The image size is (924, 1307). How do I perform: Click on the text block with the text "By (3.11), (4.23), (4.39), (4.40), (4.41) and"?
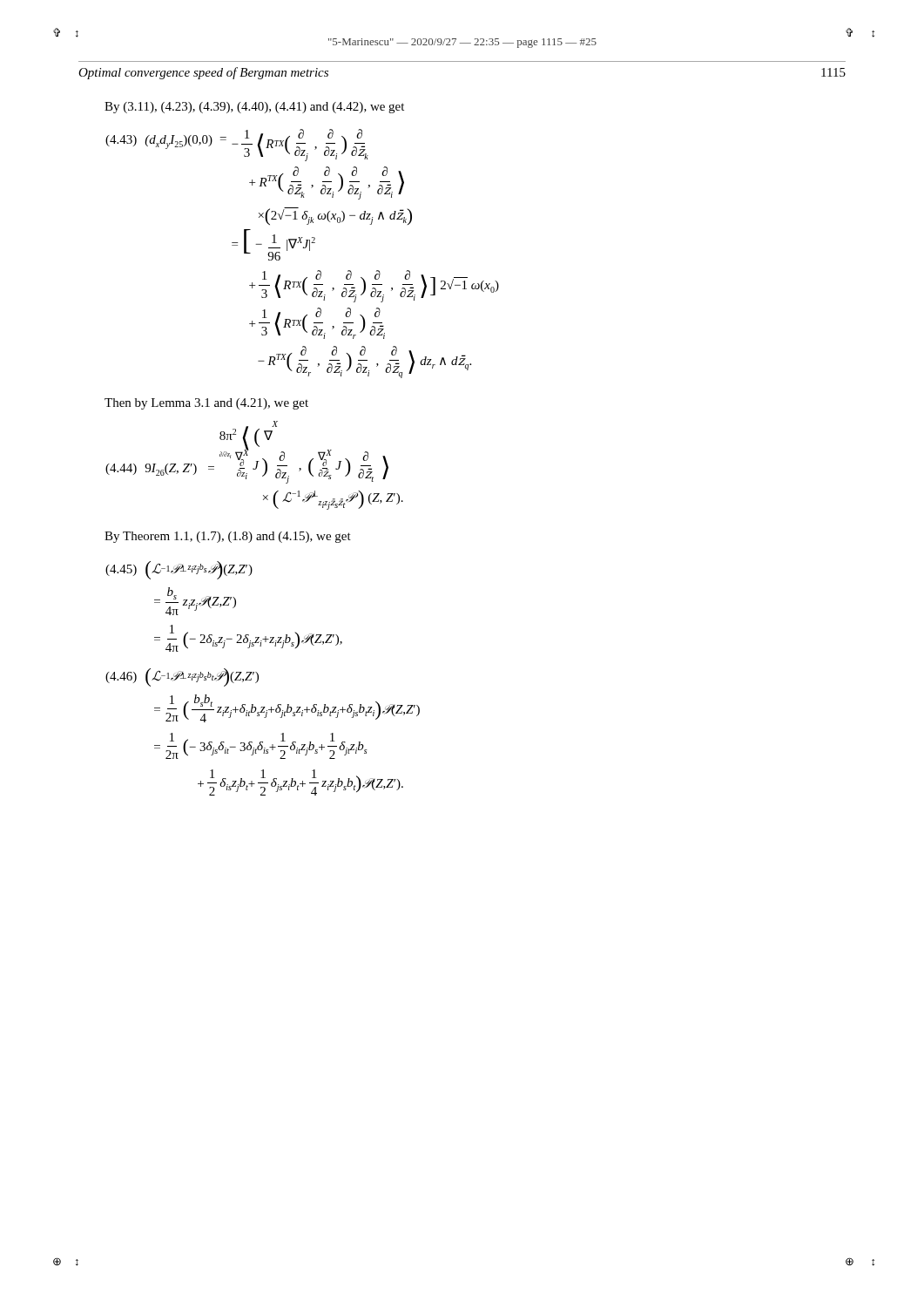click(255, 106)
